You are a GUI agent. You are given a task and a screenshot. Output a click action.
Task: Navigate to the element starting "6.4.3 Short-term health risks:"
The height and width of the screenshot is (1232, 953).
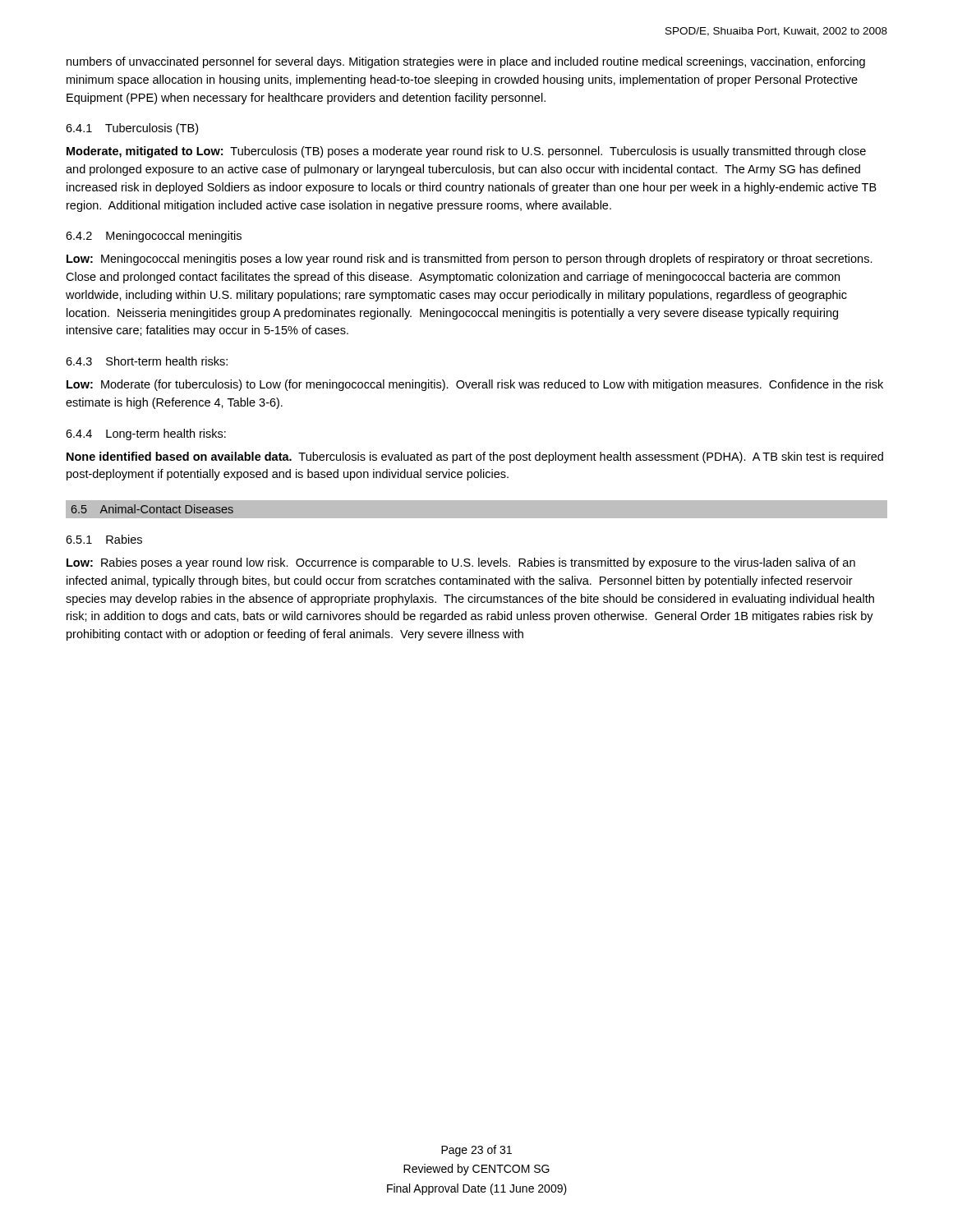pos(147,361)
